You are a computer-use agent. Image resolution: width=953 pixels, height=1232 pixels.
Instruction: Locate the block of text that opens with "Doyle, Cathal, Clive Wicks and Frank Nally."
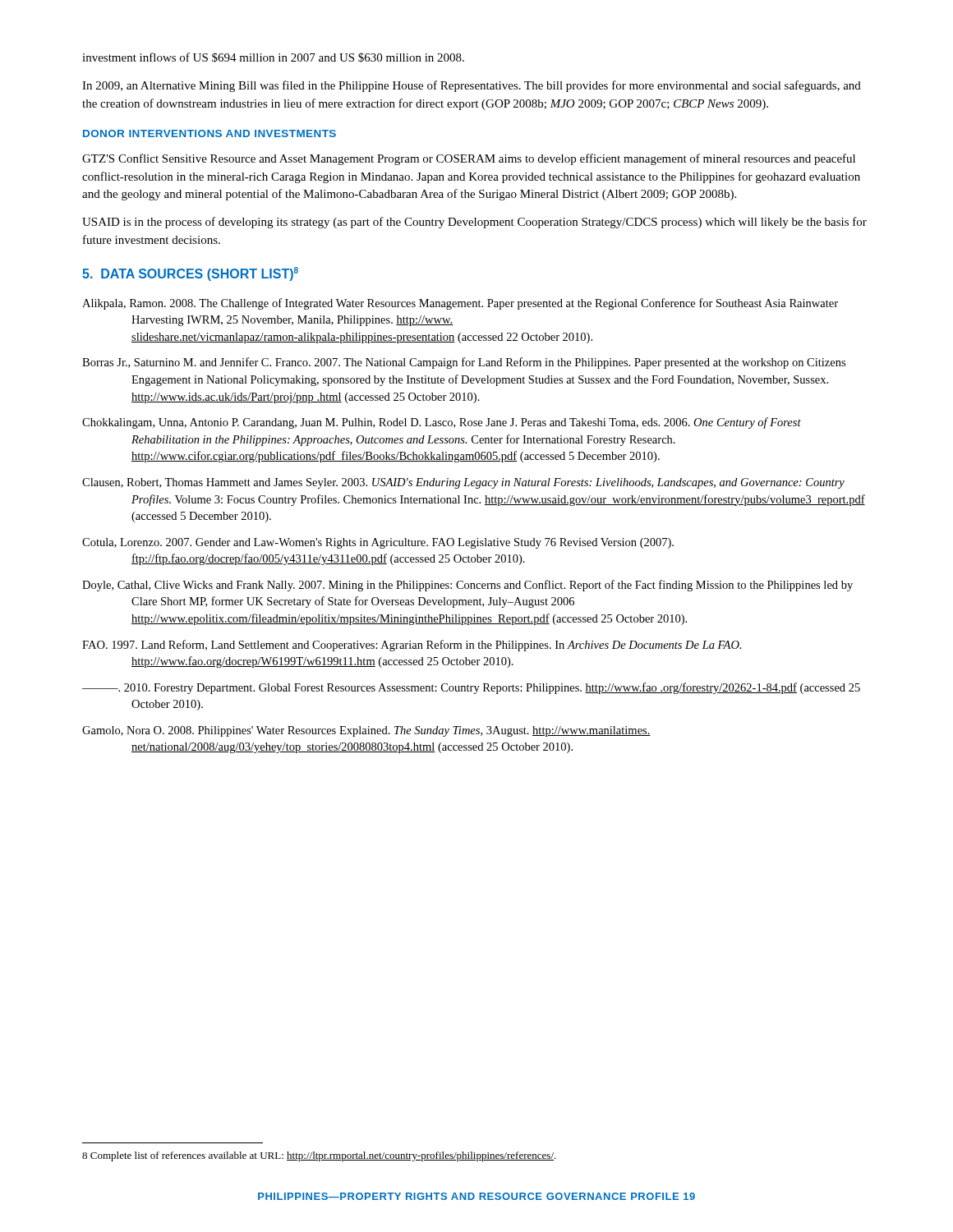tap(476, 602)
